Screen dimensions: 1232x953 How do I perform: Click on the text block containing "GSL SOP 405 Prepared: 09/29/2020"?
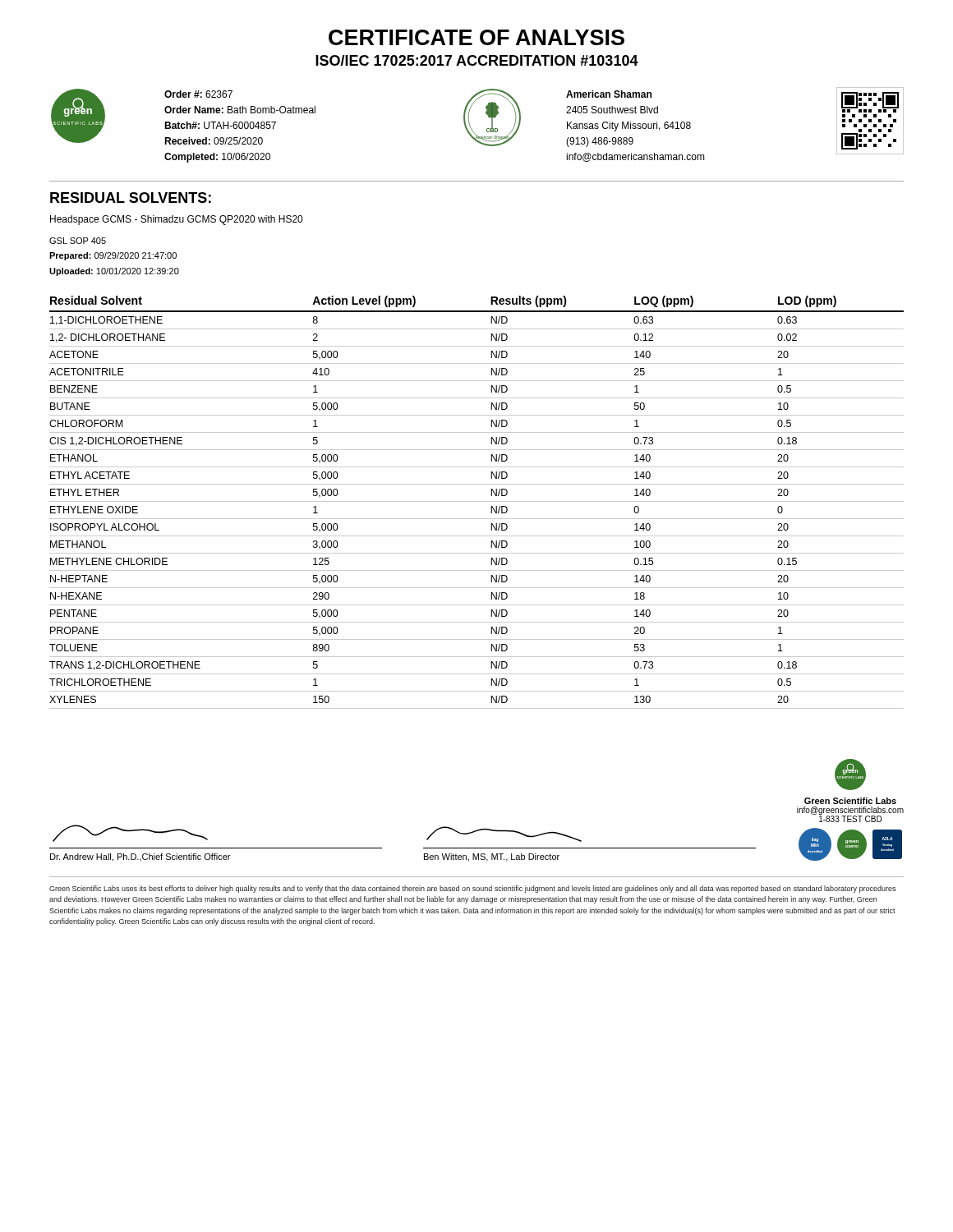[114, 256]
